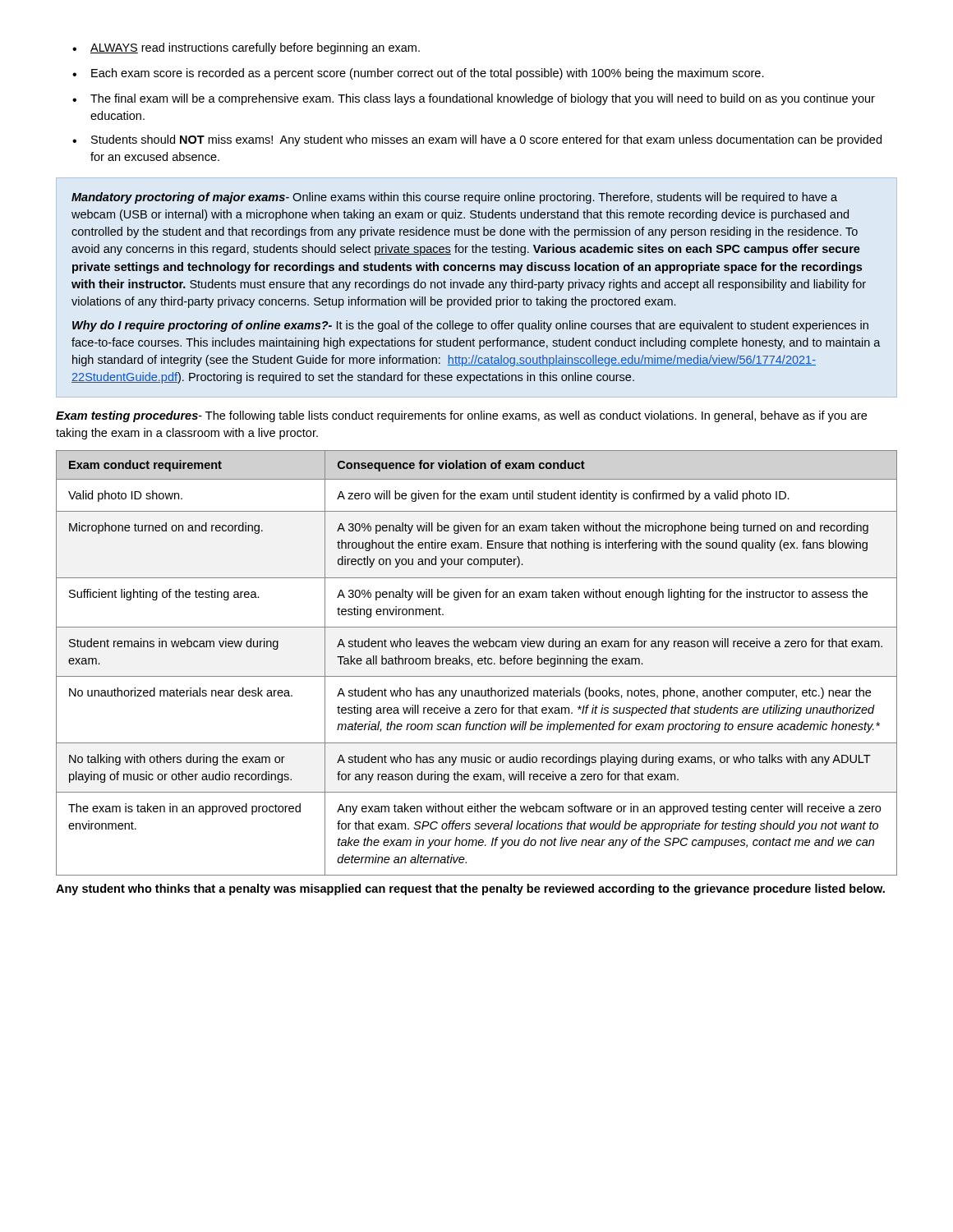The width and height of the screenshot is (953, 1232).
Task: Select the text block with the text "Any student who"
Action: tap(471, 889)
